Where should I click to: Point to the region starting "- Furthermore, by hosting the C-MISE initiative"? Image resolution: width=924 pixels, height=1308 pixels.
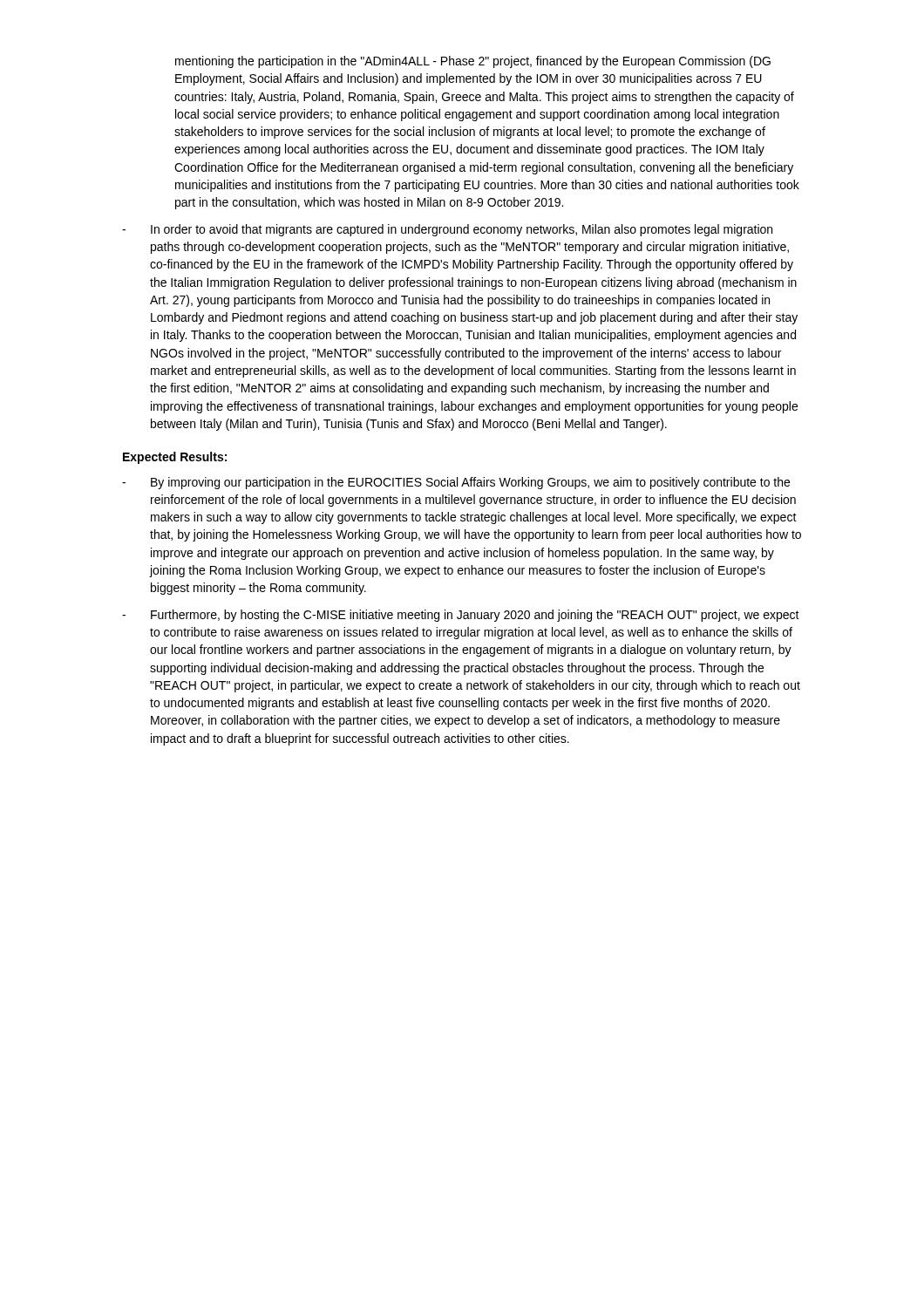coord(462,676)
